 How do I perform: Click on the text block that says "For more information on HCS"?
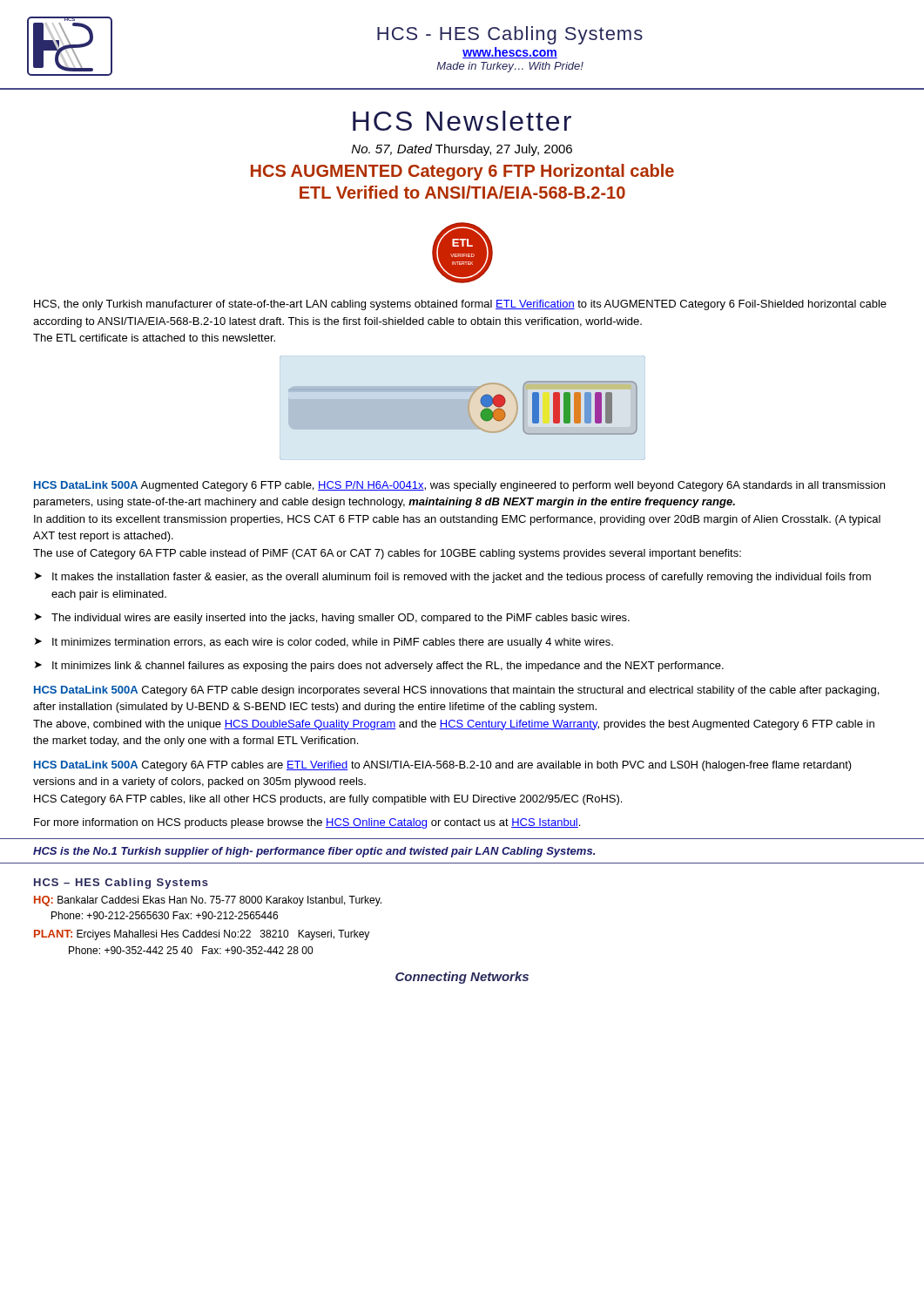pos(307,822)
